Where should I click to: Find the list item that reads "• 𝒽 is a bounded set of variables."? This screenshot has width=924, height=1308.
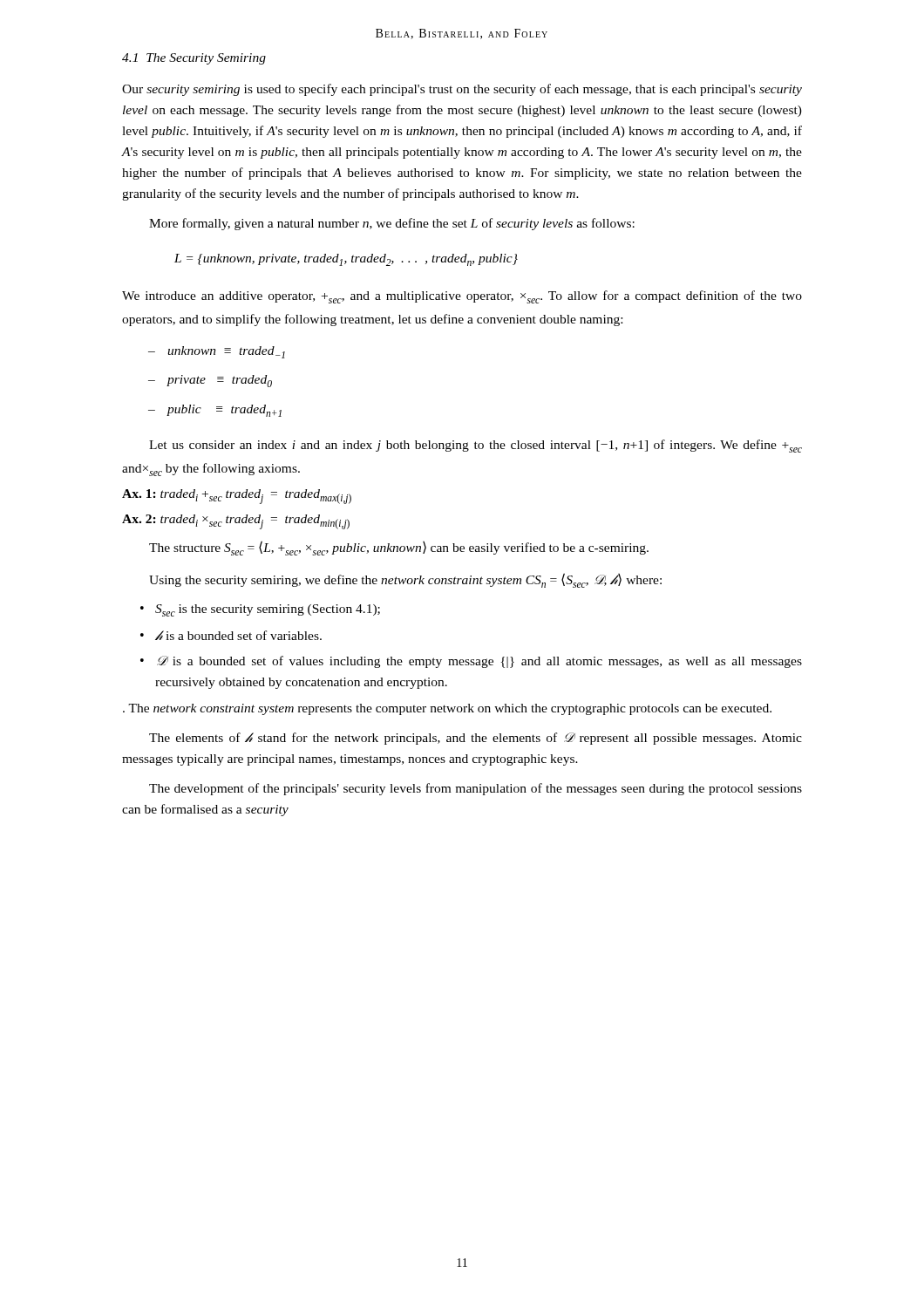tap(231, 635)
